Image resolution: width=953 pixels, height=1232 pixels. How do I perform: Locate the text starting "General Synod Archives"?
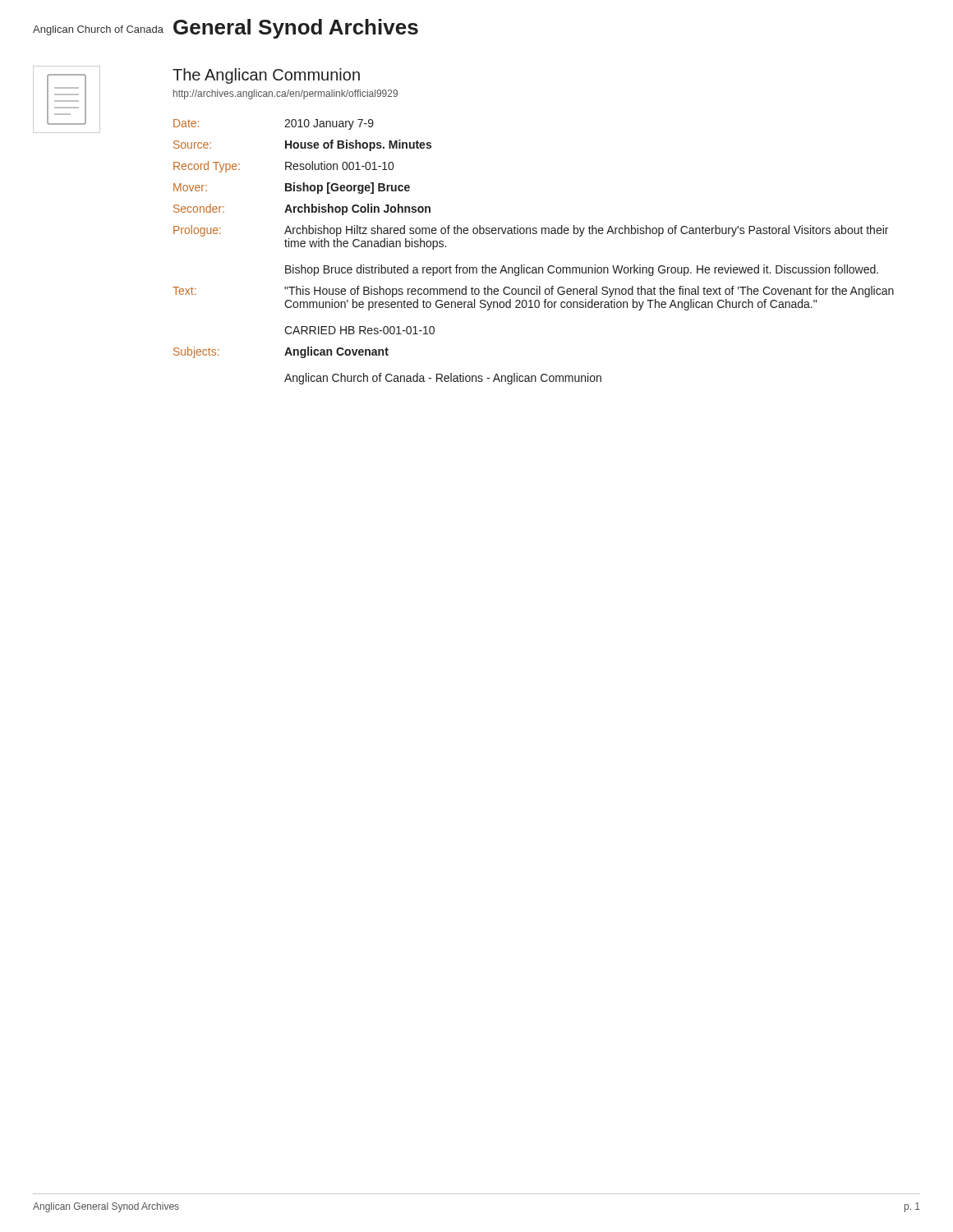pyautogui.click(x=296, y=27)
